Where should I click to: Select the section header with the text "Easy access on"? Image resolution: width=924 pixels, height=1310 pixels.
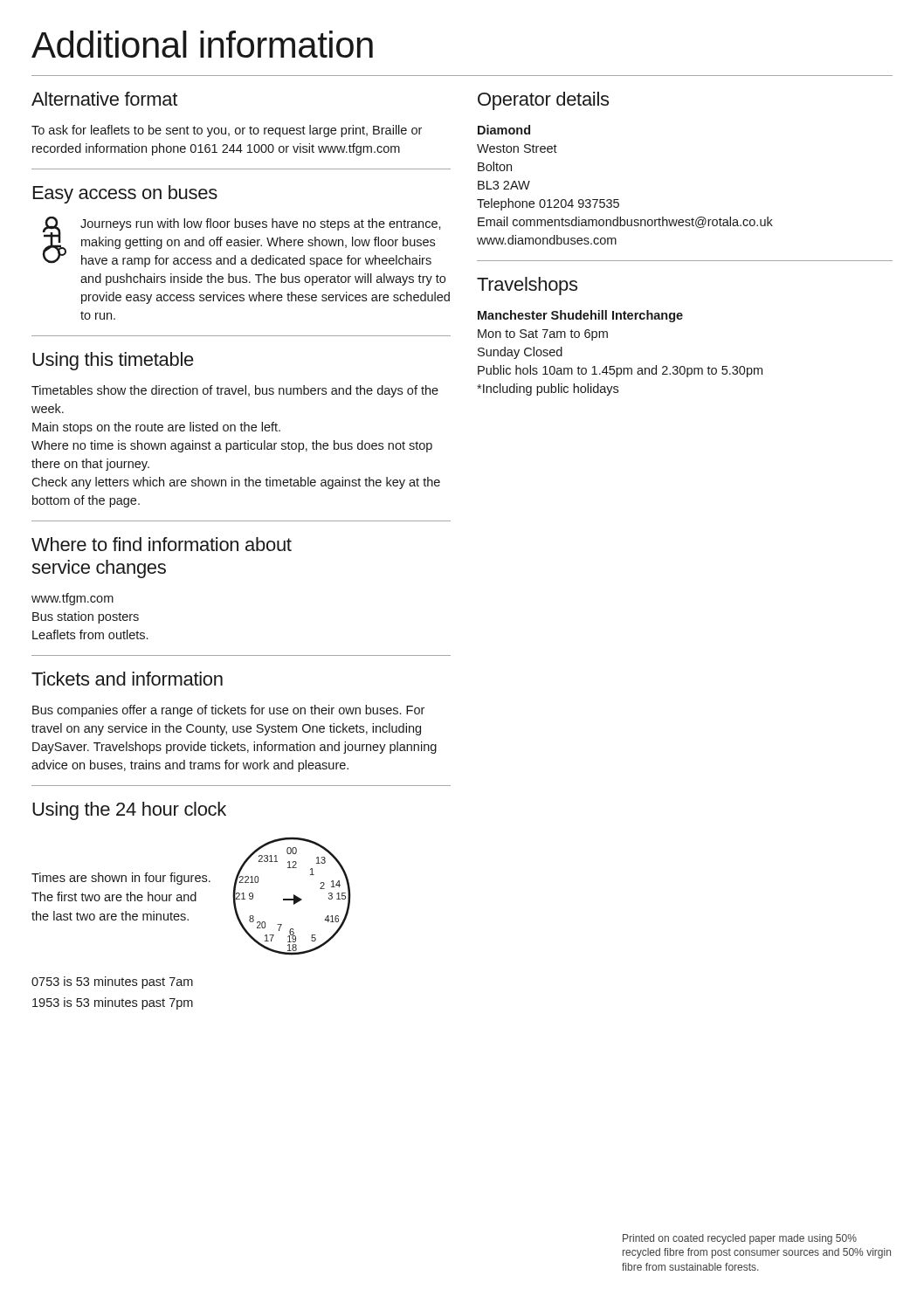pyautogui.click(x=125, y=194)
